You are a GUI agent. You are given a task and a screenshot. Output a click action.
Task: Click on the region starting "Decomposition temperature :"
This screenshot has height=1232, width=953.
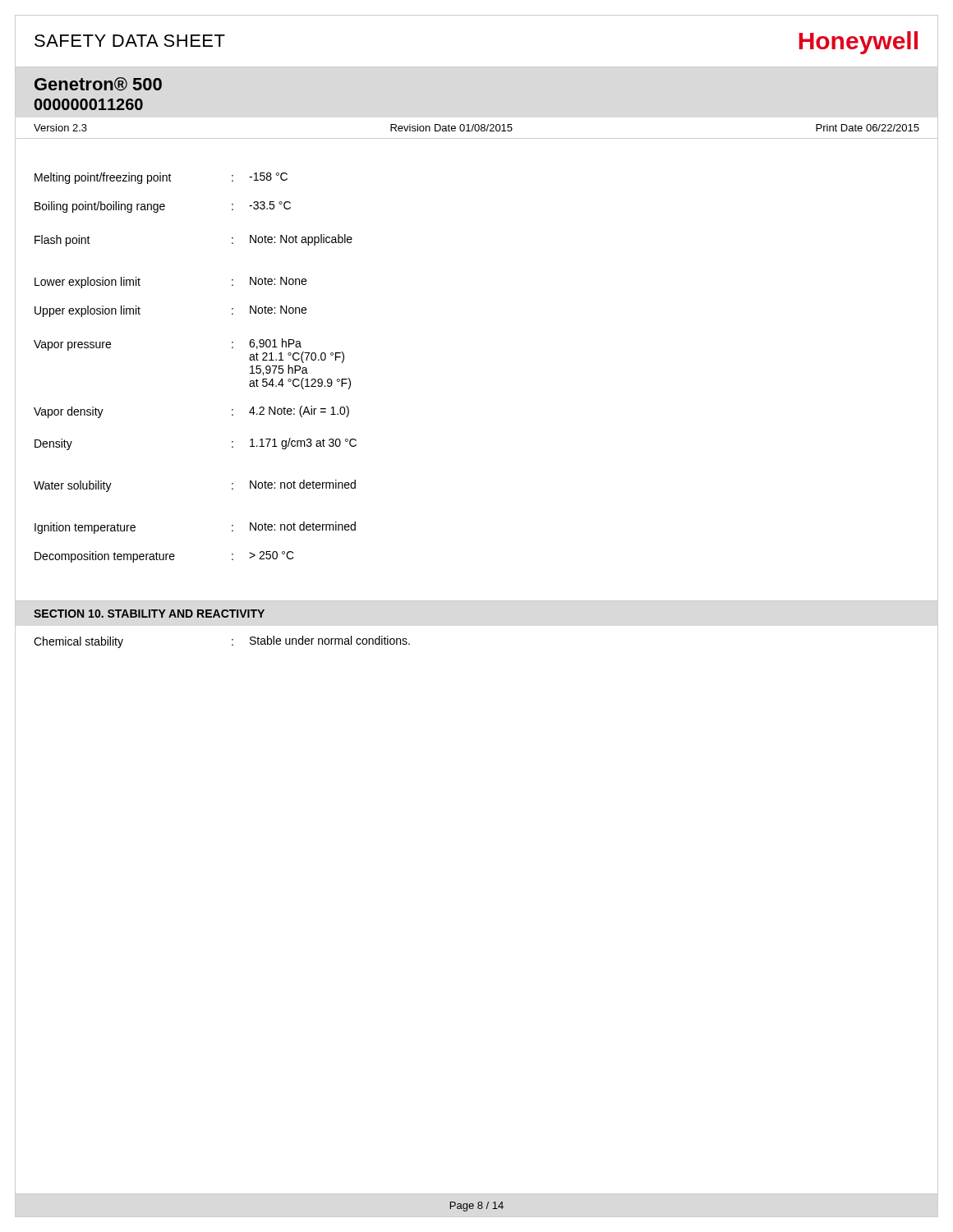[164, 557]
